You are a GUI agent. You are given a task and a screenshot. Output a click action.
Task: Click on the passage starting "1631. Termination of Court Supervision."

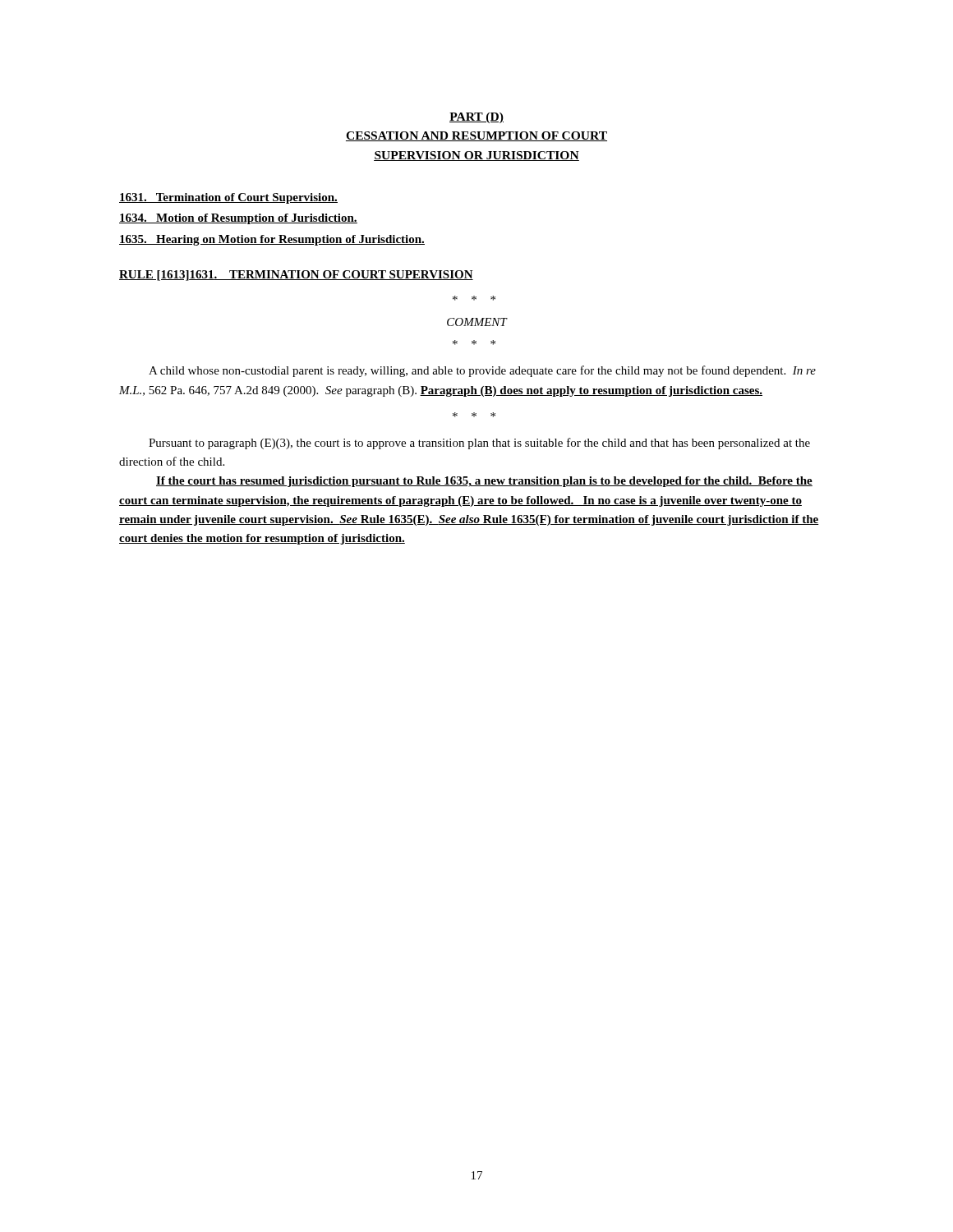pos(228,198)
